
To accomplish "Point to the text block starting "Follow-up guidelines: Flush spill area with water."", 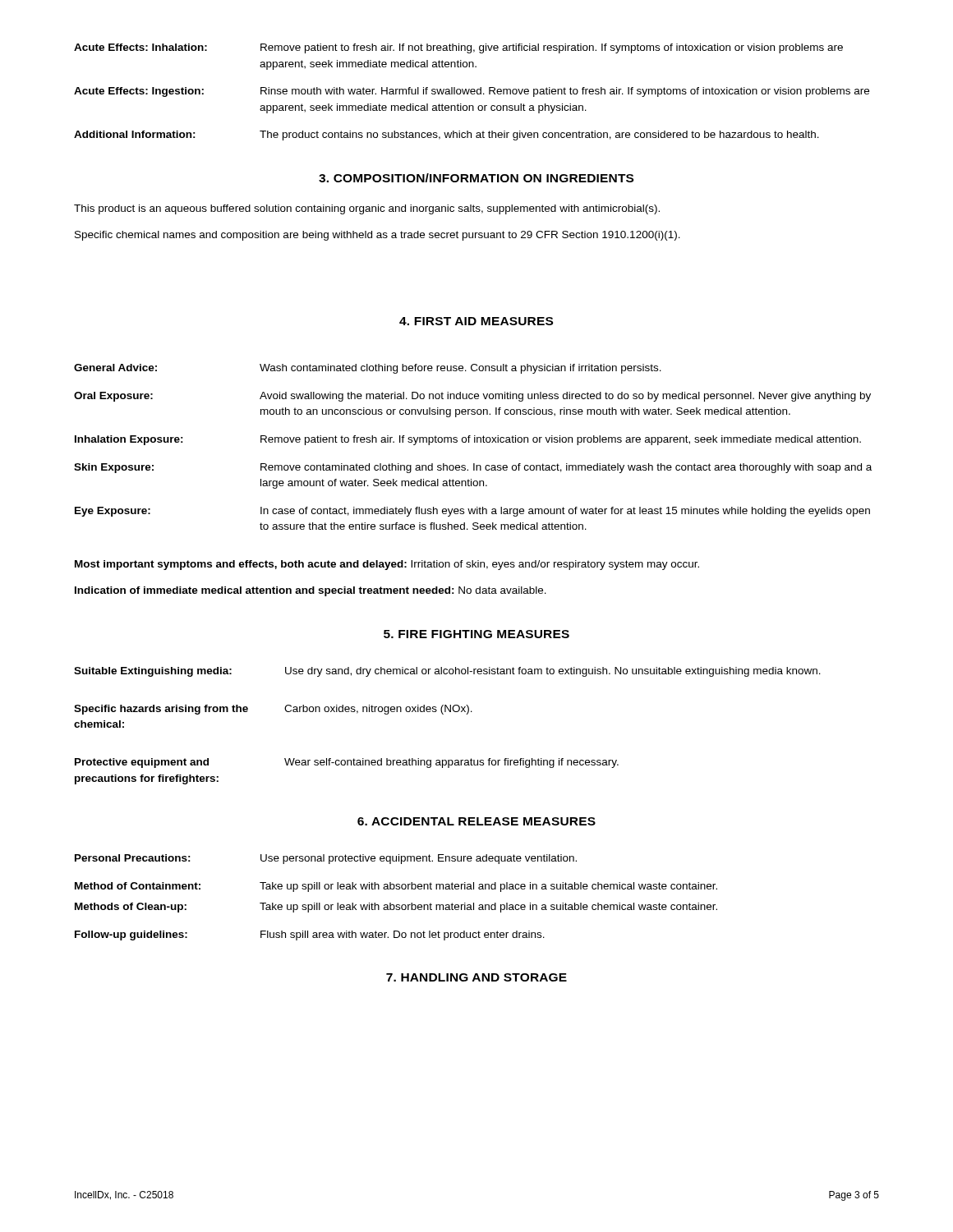I will pos(476,934).
